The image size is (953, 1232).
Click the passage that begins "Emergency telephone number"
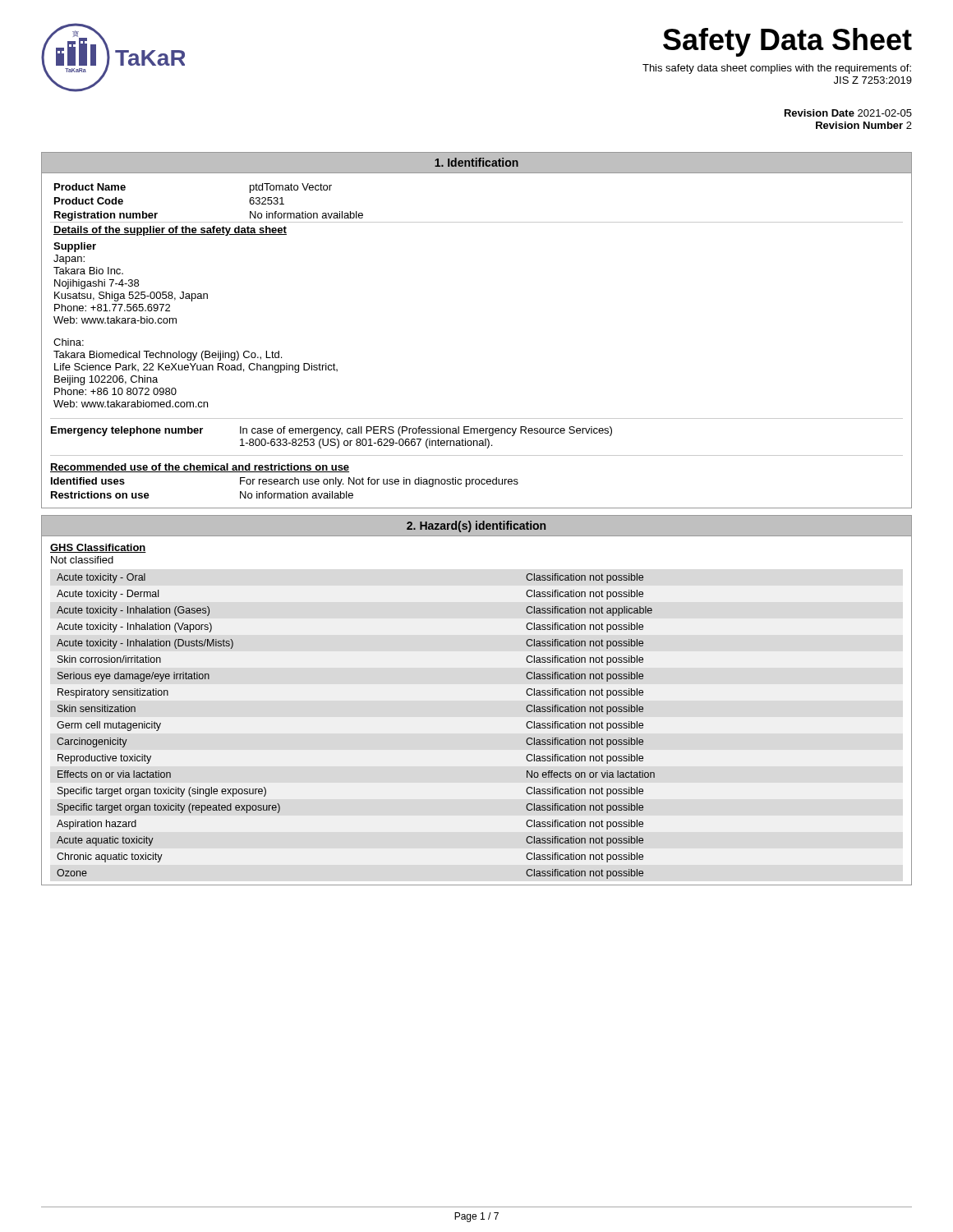point(332,436)
